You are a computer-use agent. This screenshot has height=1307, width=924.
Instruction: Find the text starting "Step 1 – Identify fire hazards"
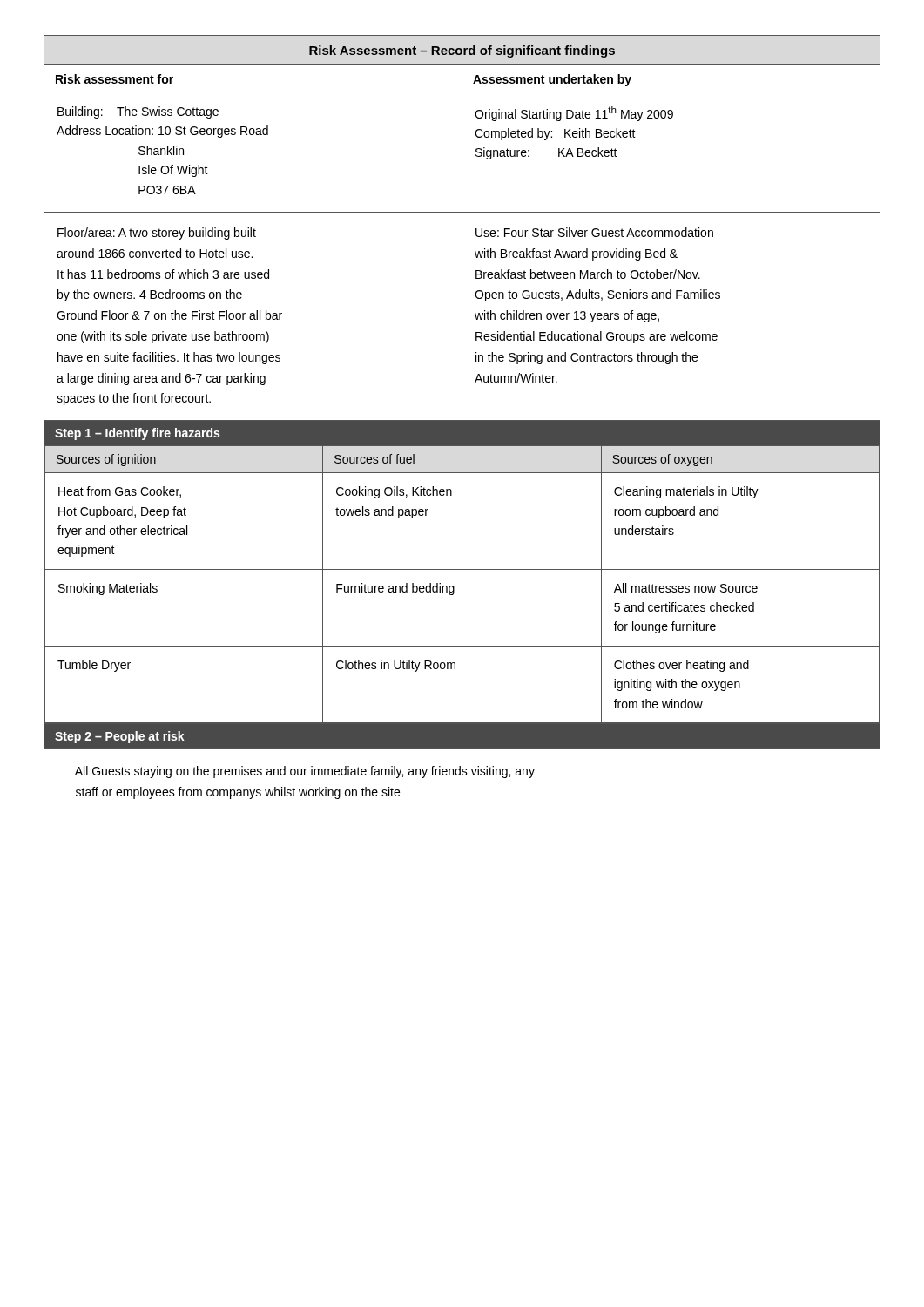pos(138,433)
